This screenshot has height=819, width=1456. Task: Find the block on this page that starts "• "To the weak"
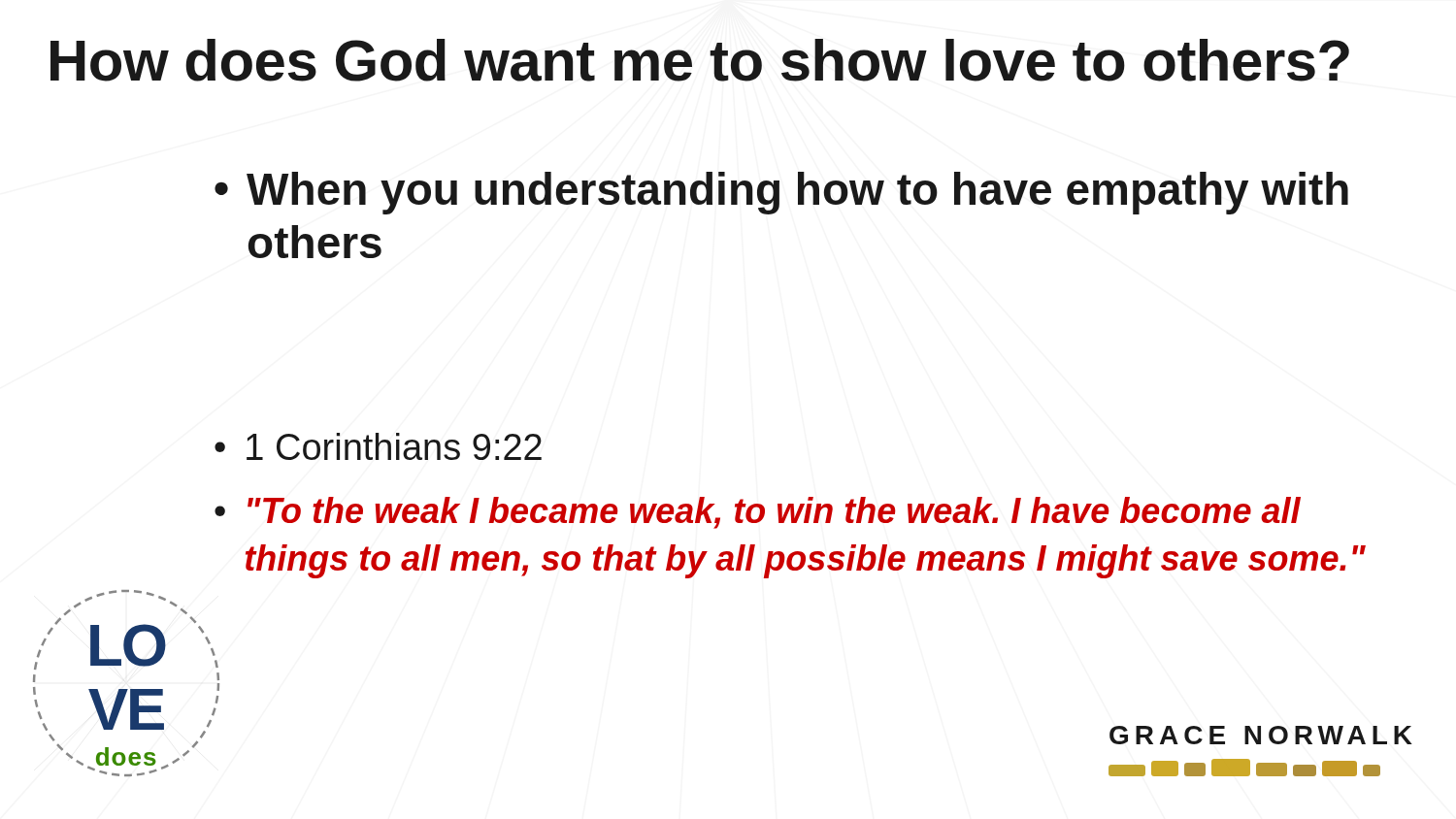[806, 535]
